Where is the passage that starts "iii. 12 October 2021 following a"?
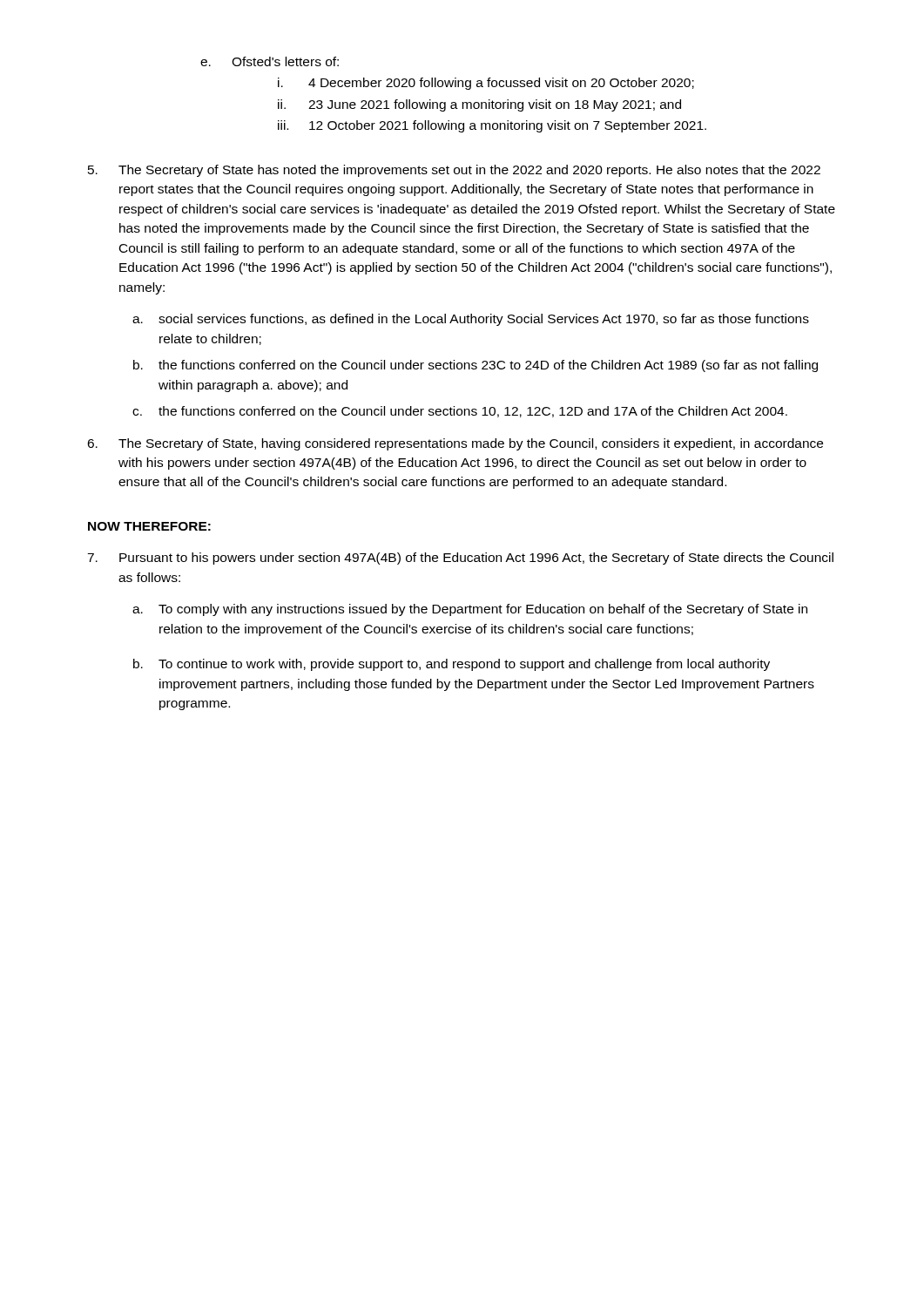Image resolution: width=924 pixels, height=1307 pixels. point(492,126)
